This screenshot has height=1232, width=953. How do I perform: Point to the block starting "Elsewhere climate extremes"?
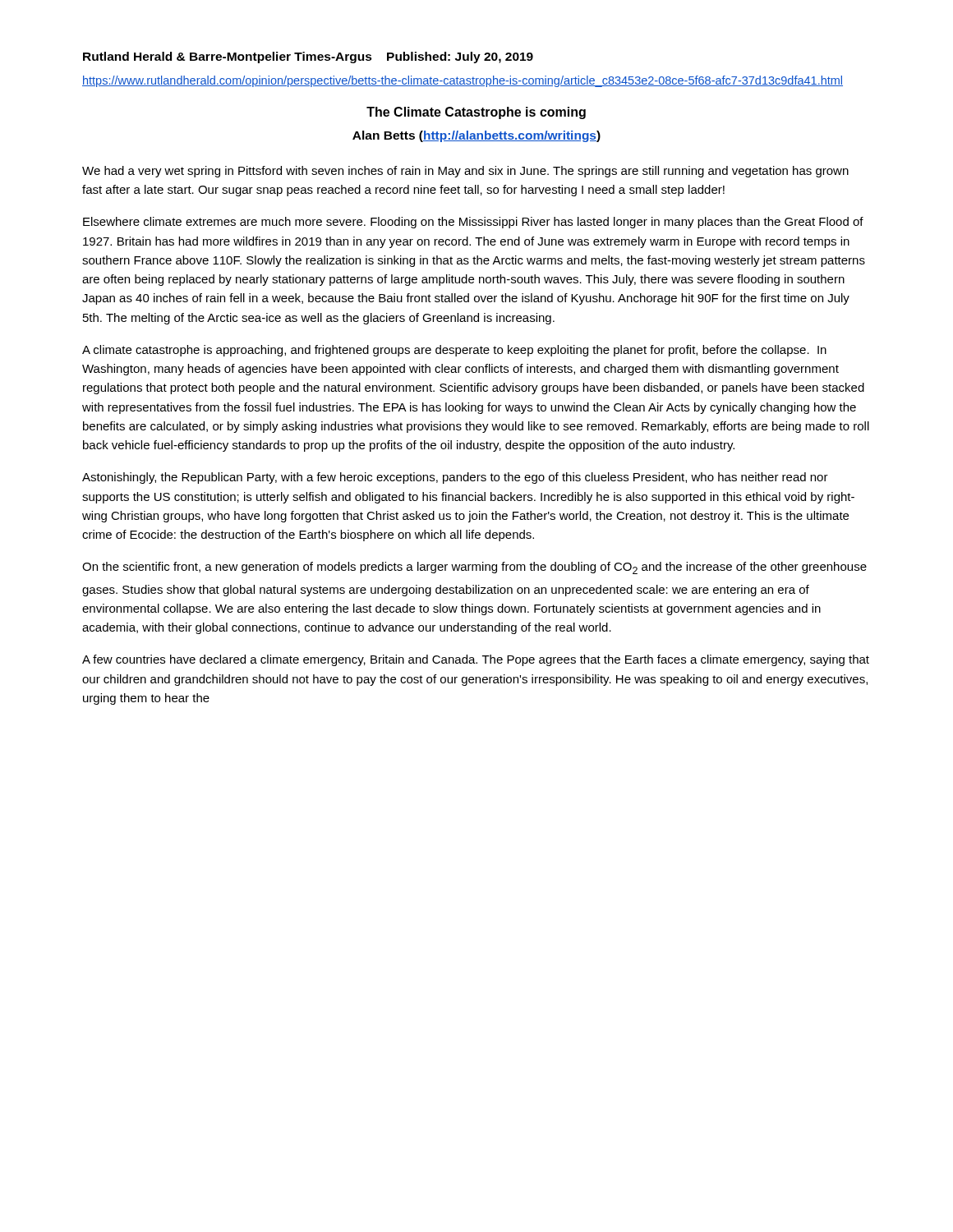[x=474, y=269]
